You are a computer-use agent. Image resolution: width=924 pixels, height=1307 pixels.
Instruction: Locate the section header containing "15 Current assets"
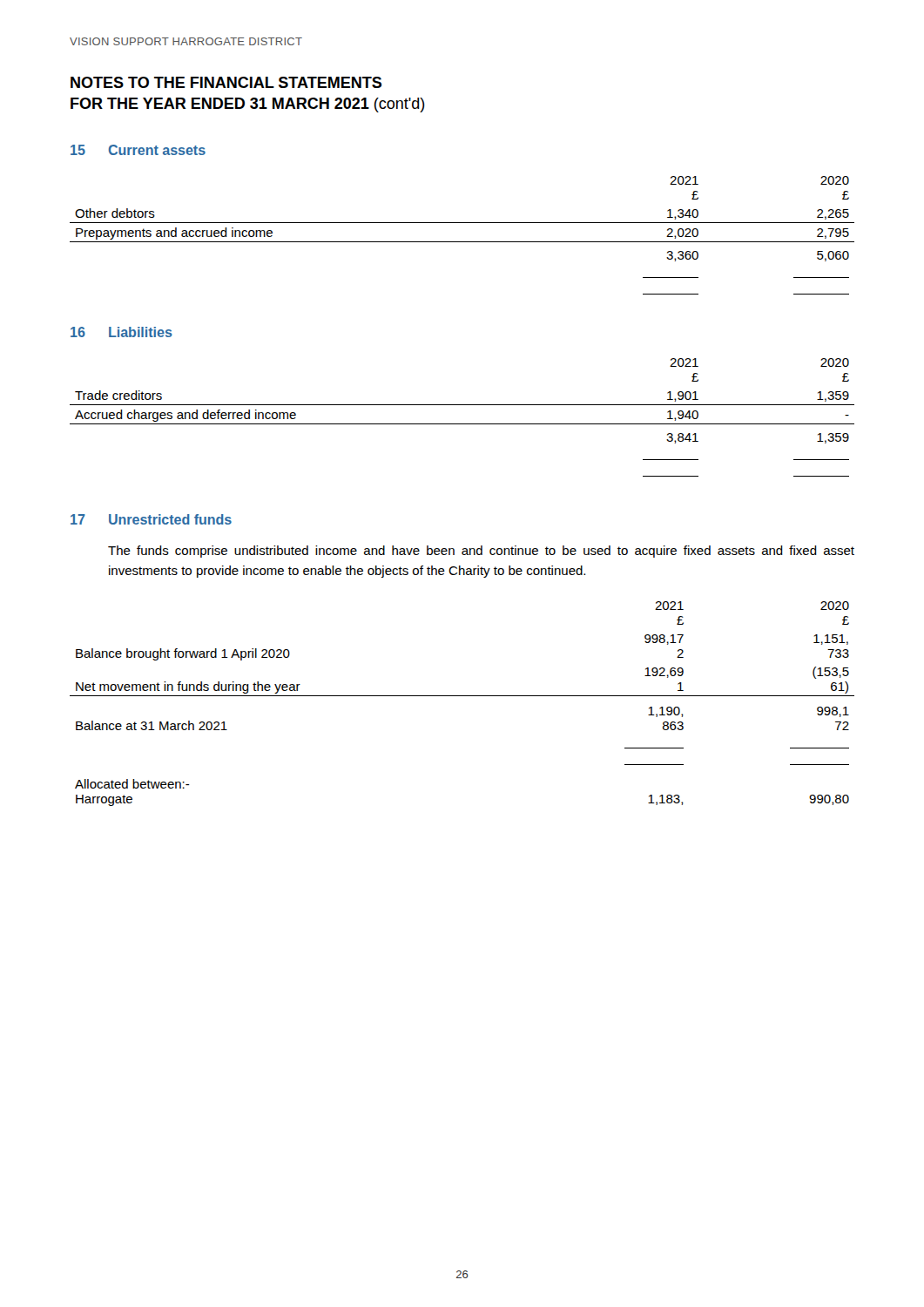tap(138, 150)
